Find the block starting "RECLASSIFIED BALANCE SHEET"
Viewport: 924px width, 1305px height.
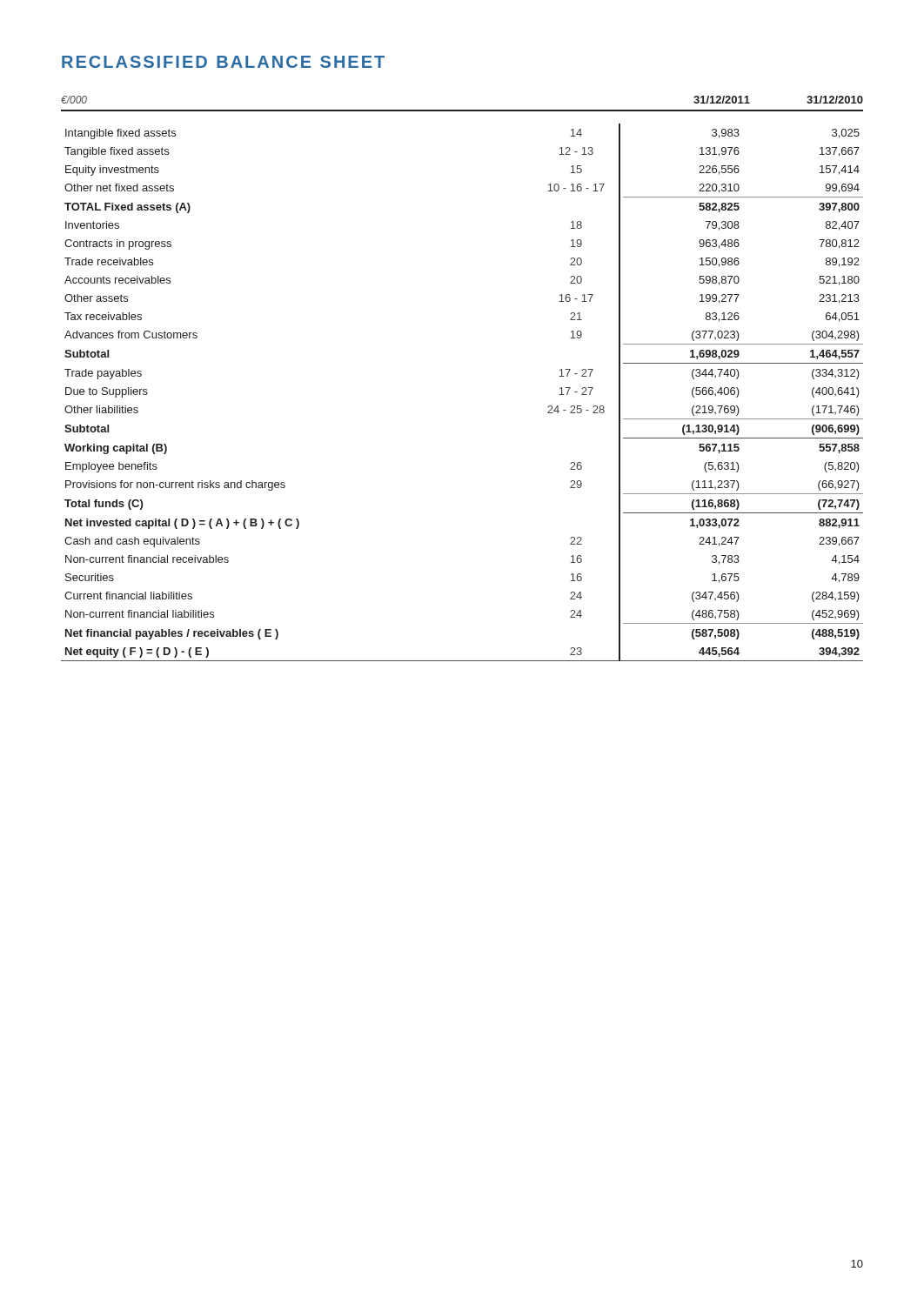224,62
